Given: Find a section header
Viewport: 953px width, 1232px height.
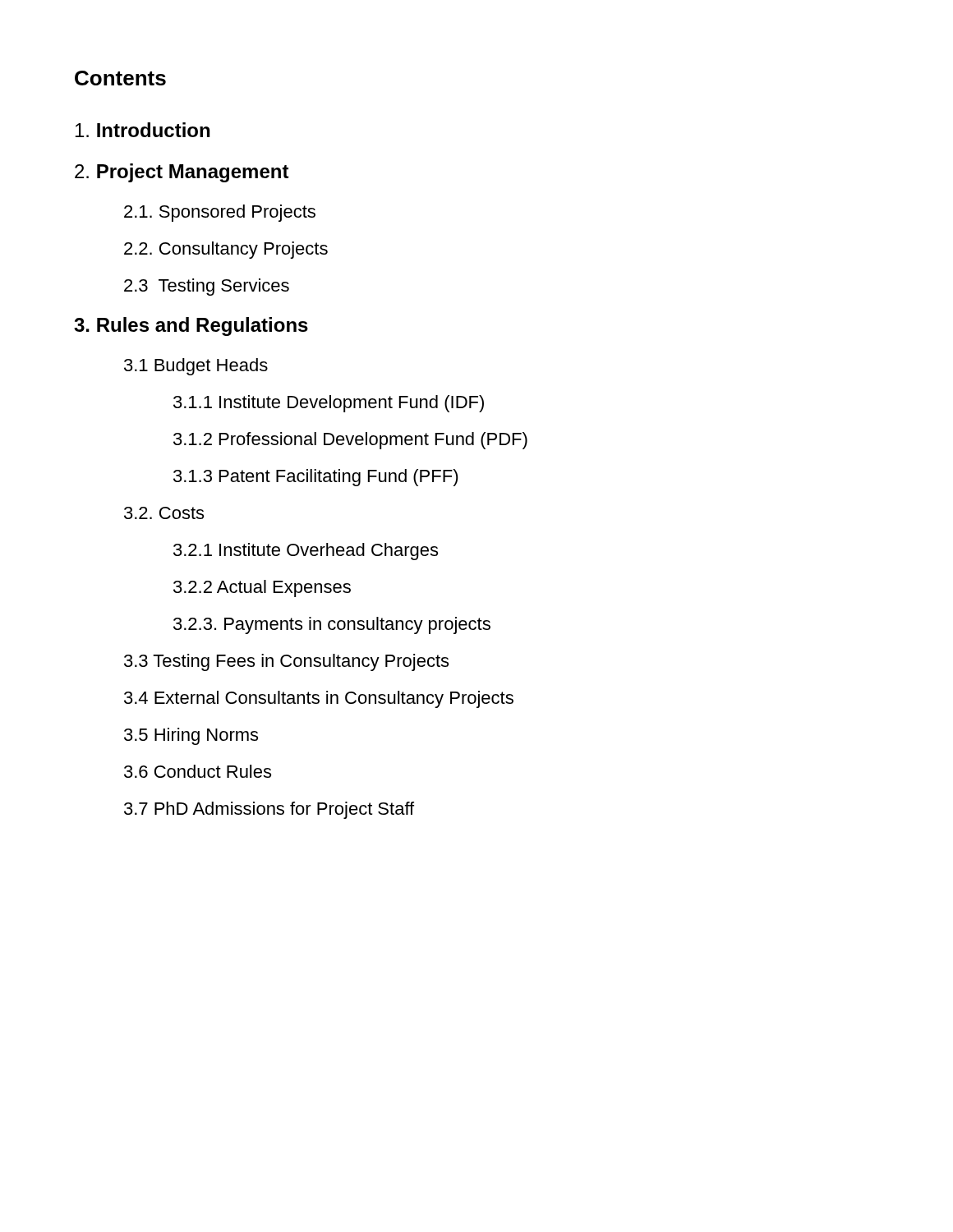Looking at the screenshot, I should (x=120, y=78).
